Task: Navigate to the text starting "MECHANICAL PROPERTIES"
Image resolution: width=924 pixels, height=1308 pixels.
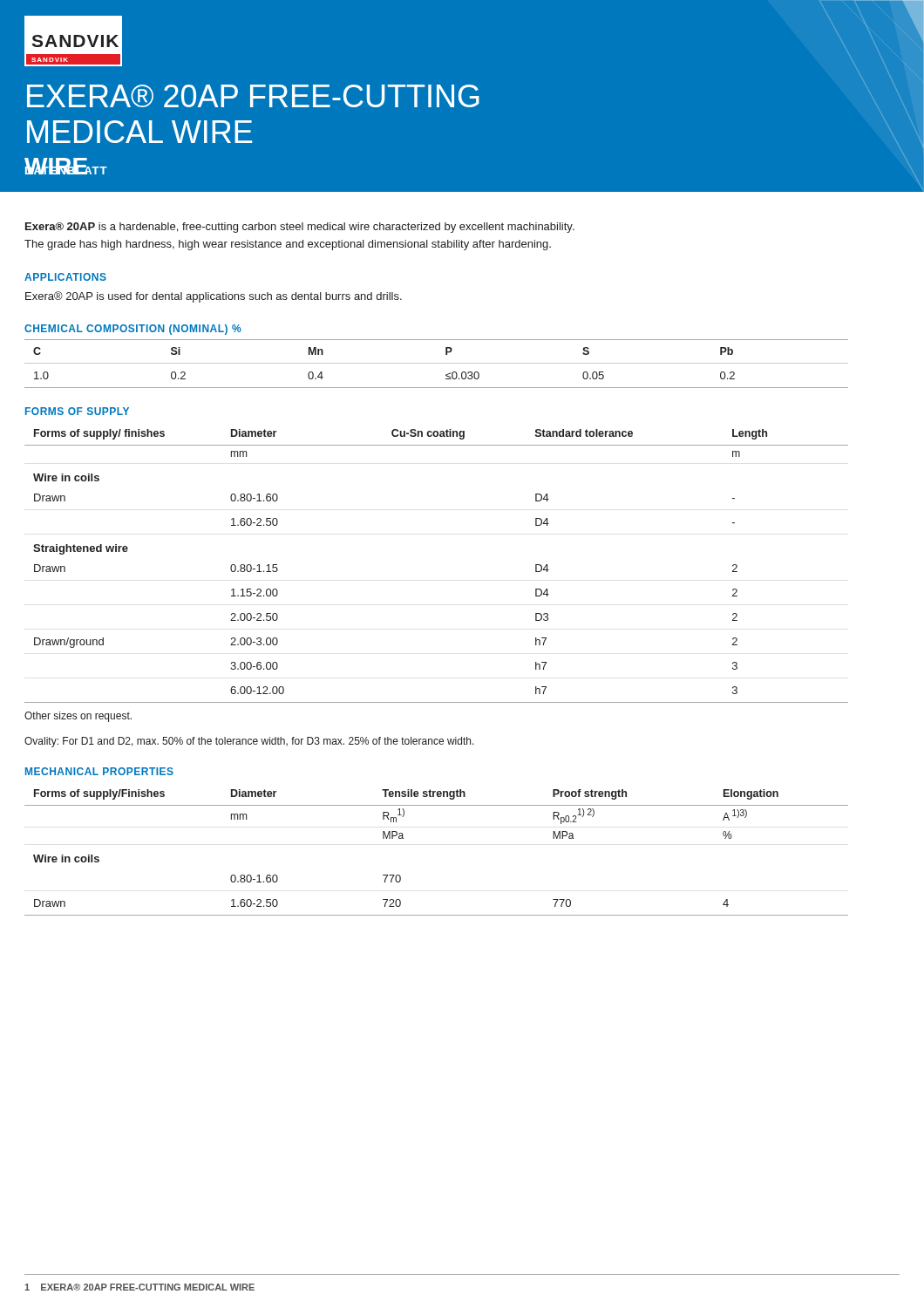Action: point(99,772)
